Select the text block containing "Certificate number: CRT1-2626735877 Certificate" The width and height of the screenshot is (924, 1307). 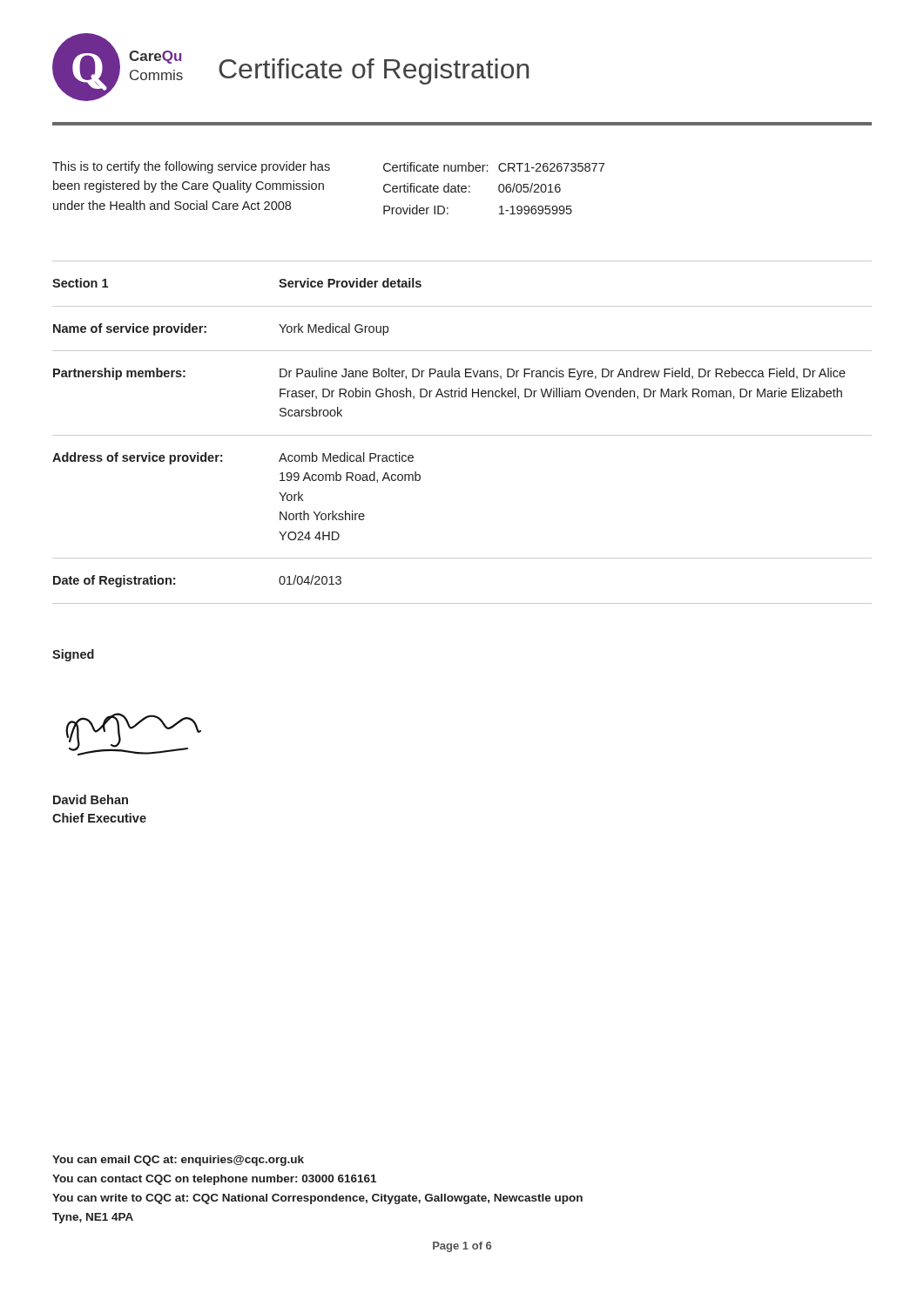pos(496,189)
